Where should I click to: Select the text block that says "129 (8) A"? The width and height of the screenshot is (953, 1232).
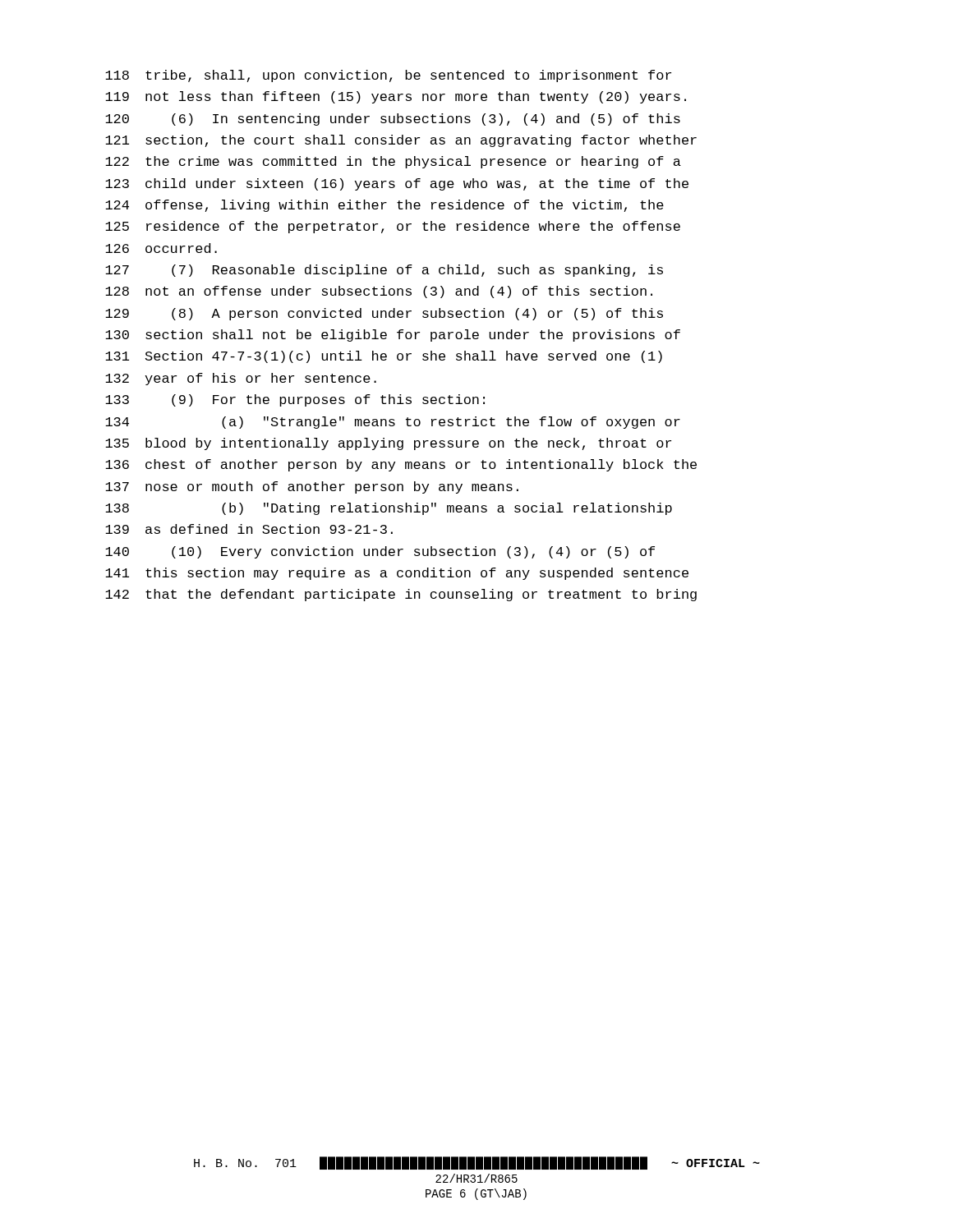476,315
